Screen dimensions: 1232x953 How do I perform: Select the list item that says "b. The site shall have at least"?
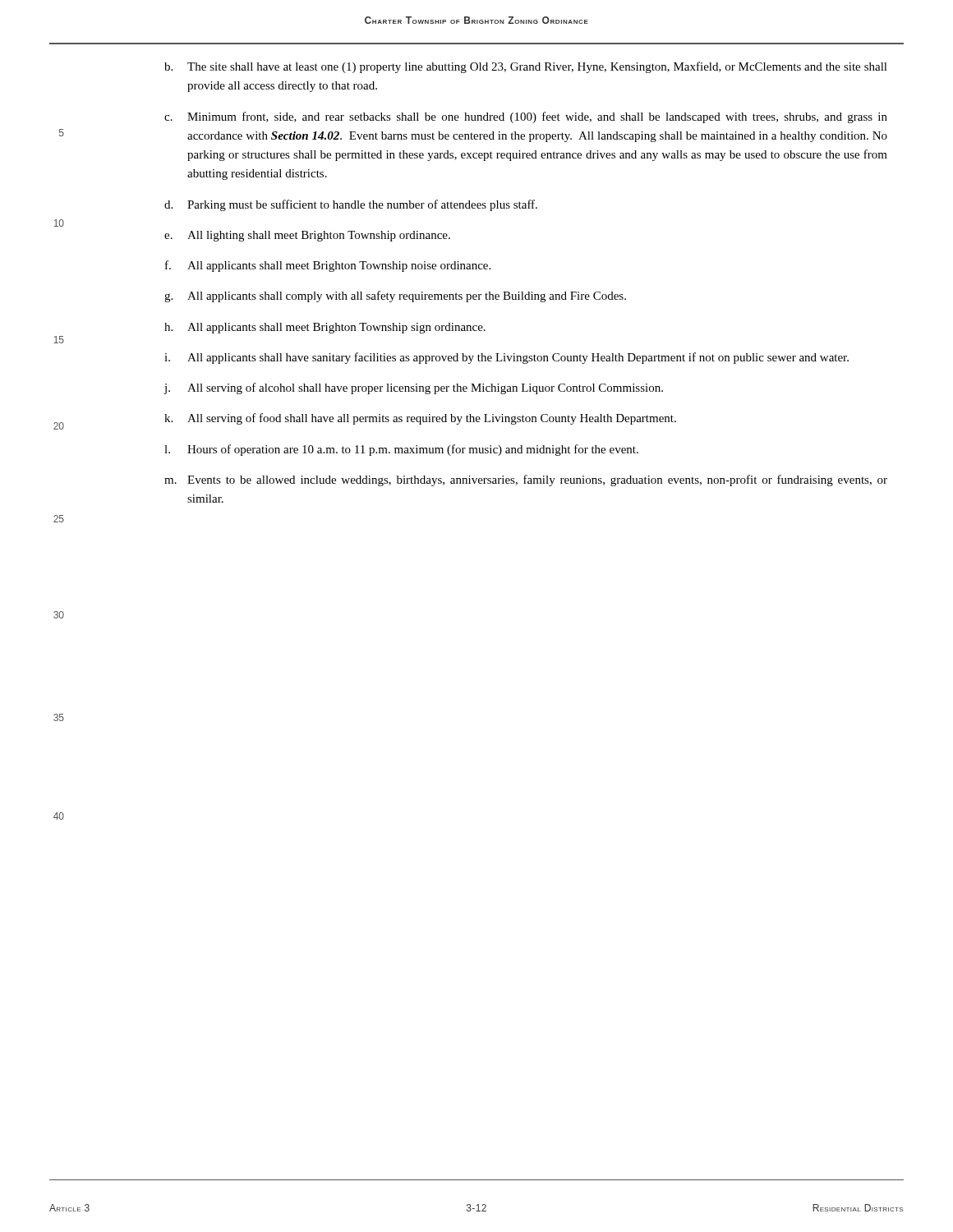coord(526,77)
